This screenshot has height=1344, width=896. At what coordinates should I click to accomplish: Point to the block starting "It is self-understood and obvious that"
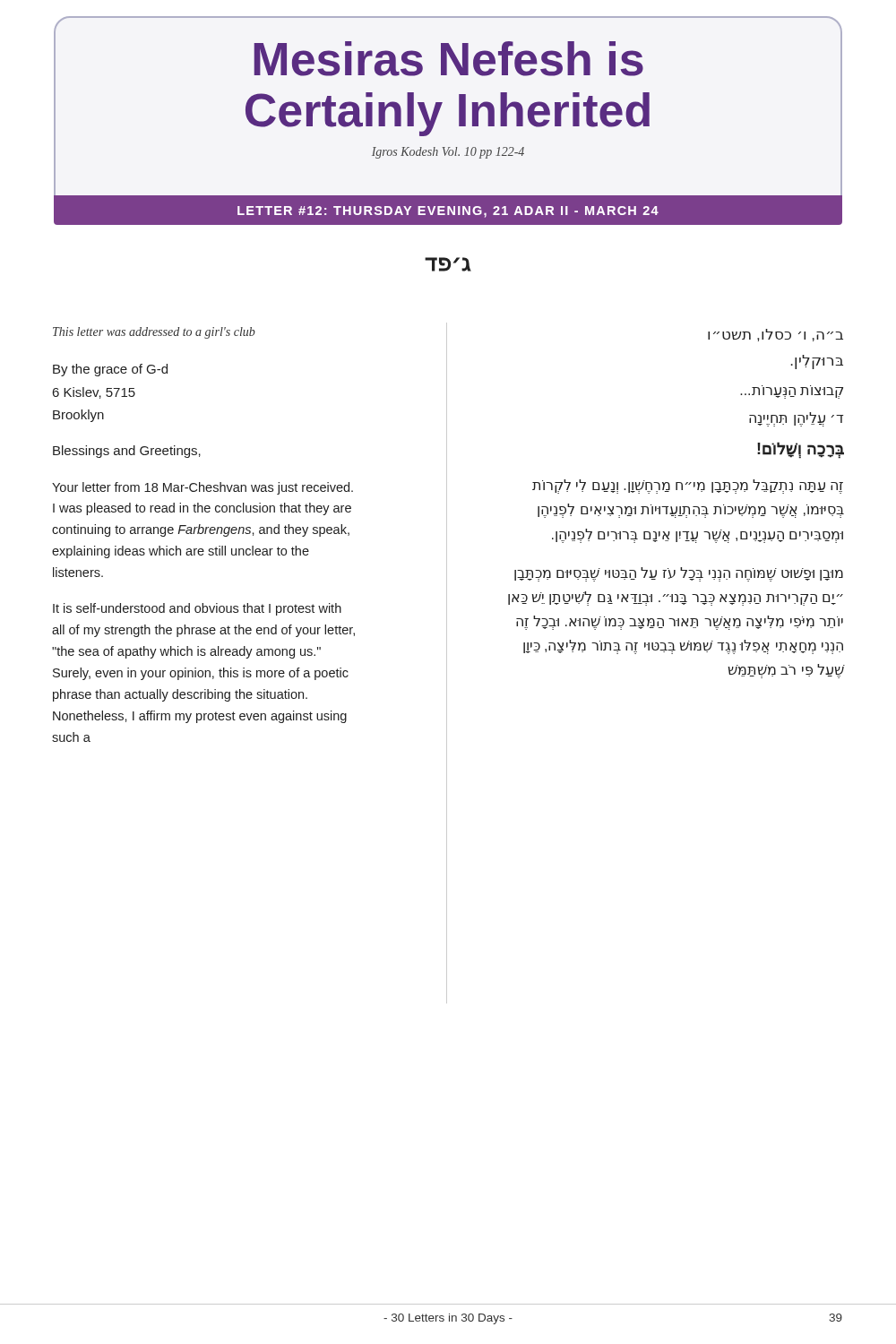[x=204, y=673]
